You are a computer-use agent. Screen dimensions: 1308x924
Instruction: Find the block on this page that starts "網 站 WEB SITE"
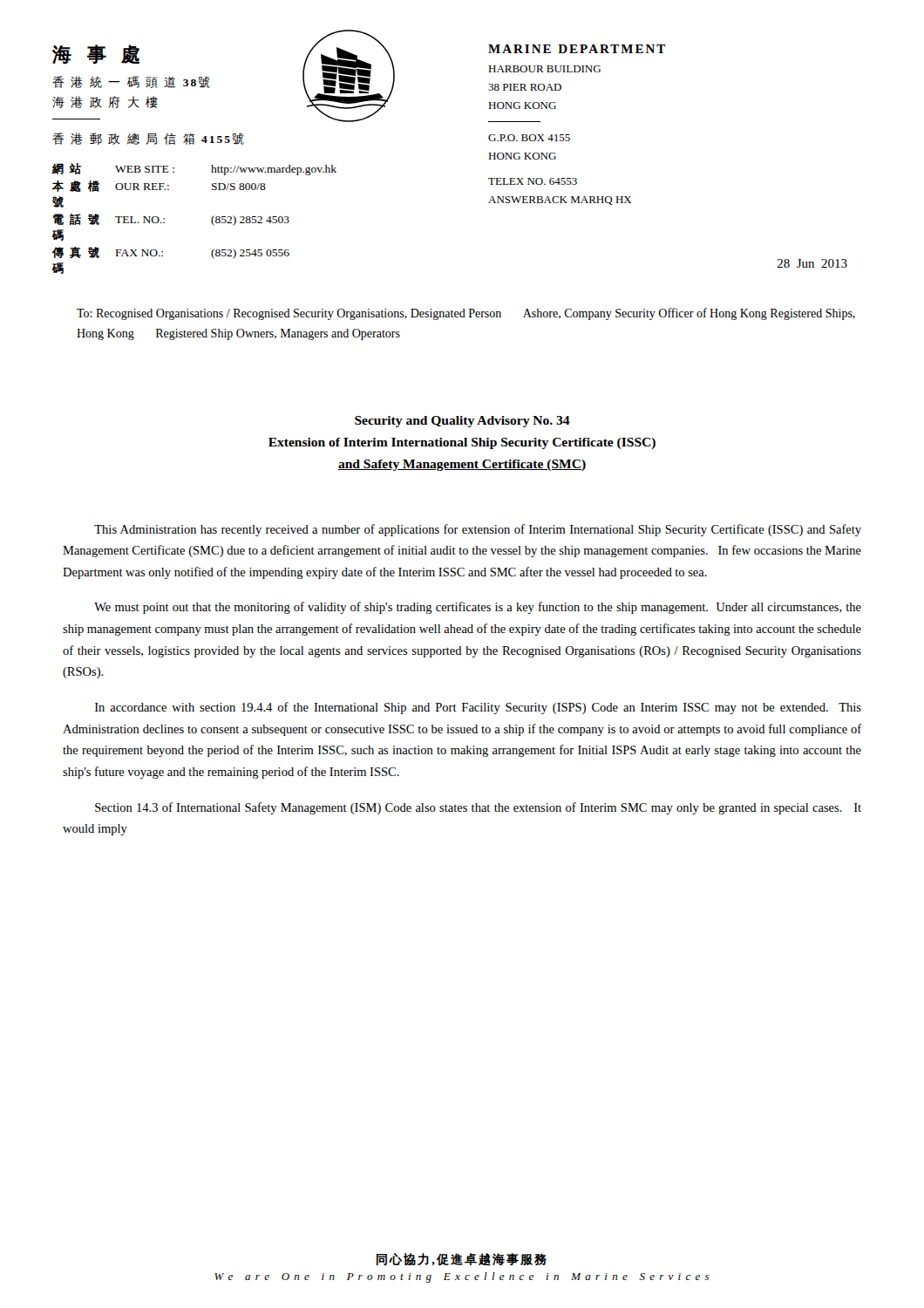[270, 219]
